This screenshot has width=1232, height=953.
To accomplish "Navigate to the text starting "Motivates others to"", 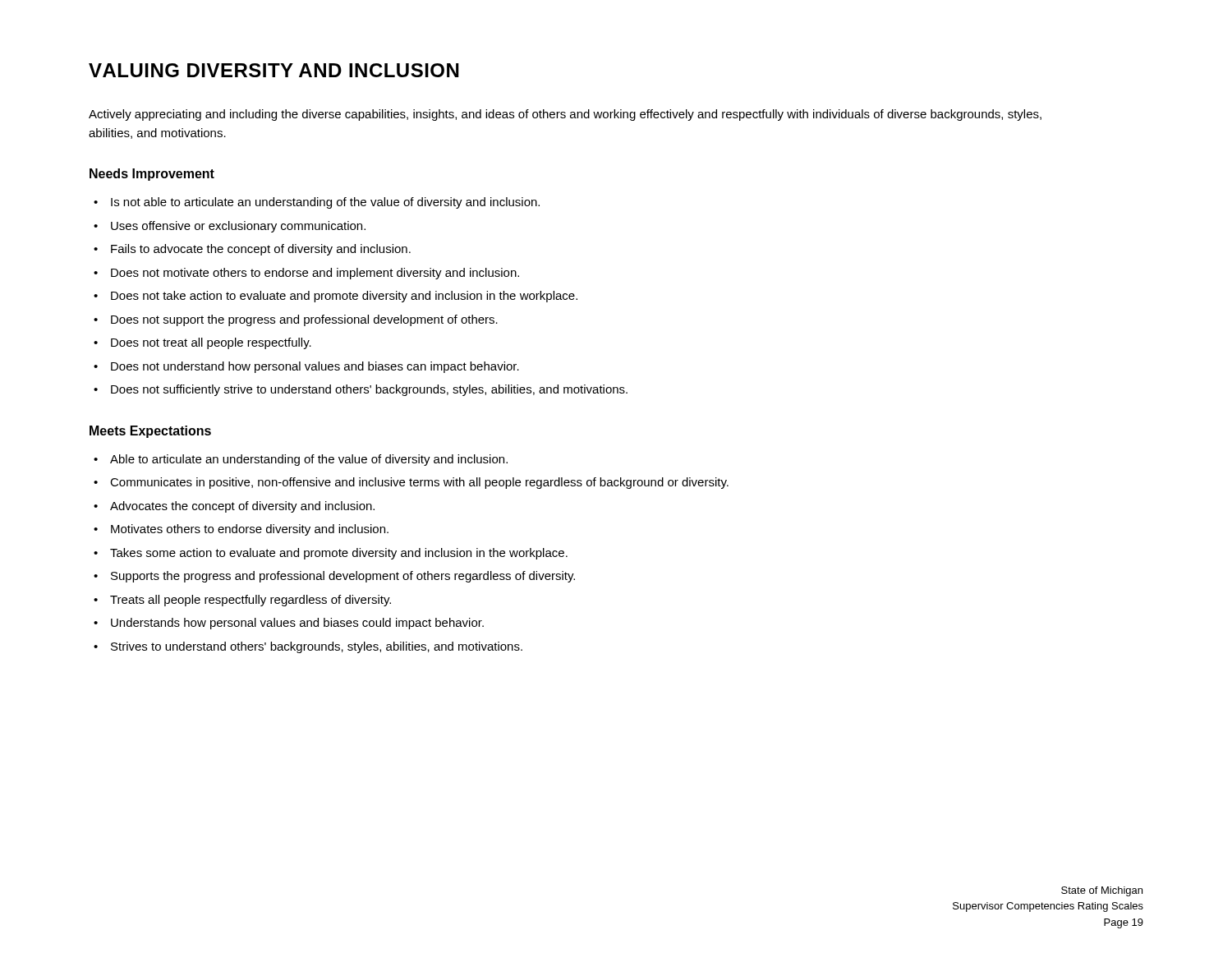I will pyautogui.click(x=250, y=529).
